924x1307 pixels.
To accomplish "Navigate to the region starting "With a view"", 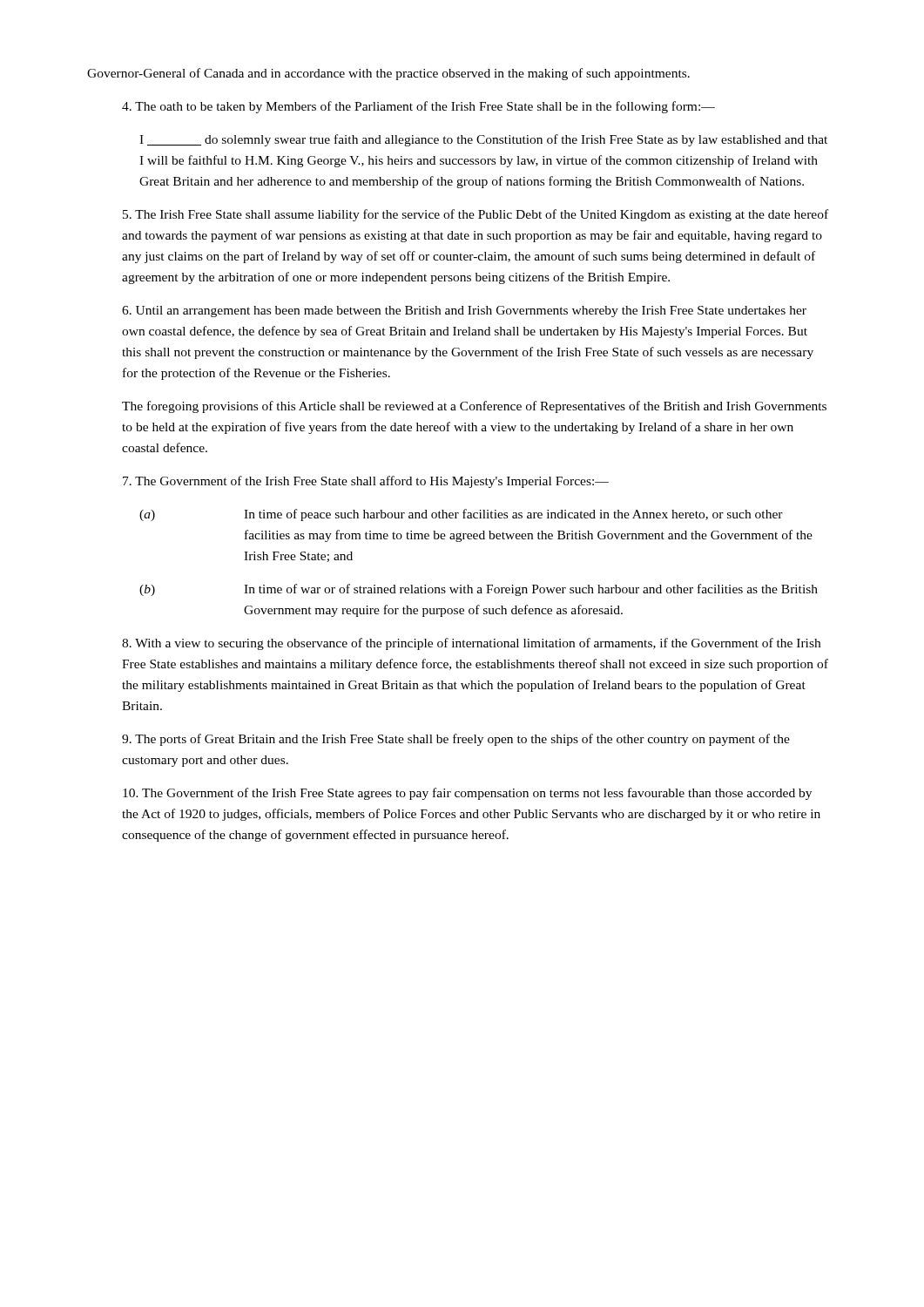I will pyautogui.click(x=475, y=674).
